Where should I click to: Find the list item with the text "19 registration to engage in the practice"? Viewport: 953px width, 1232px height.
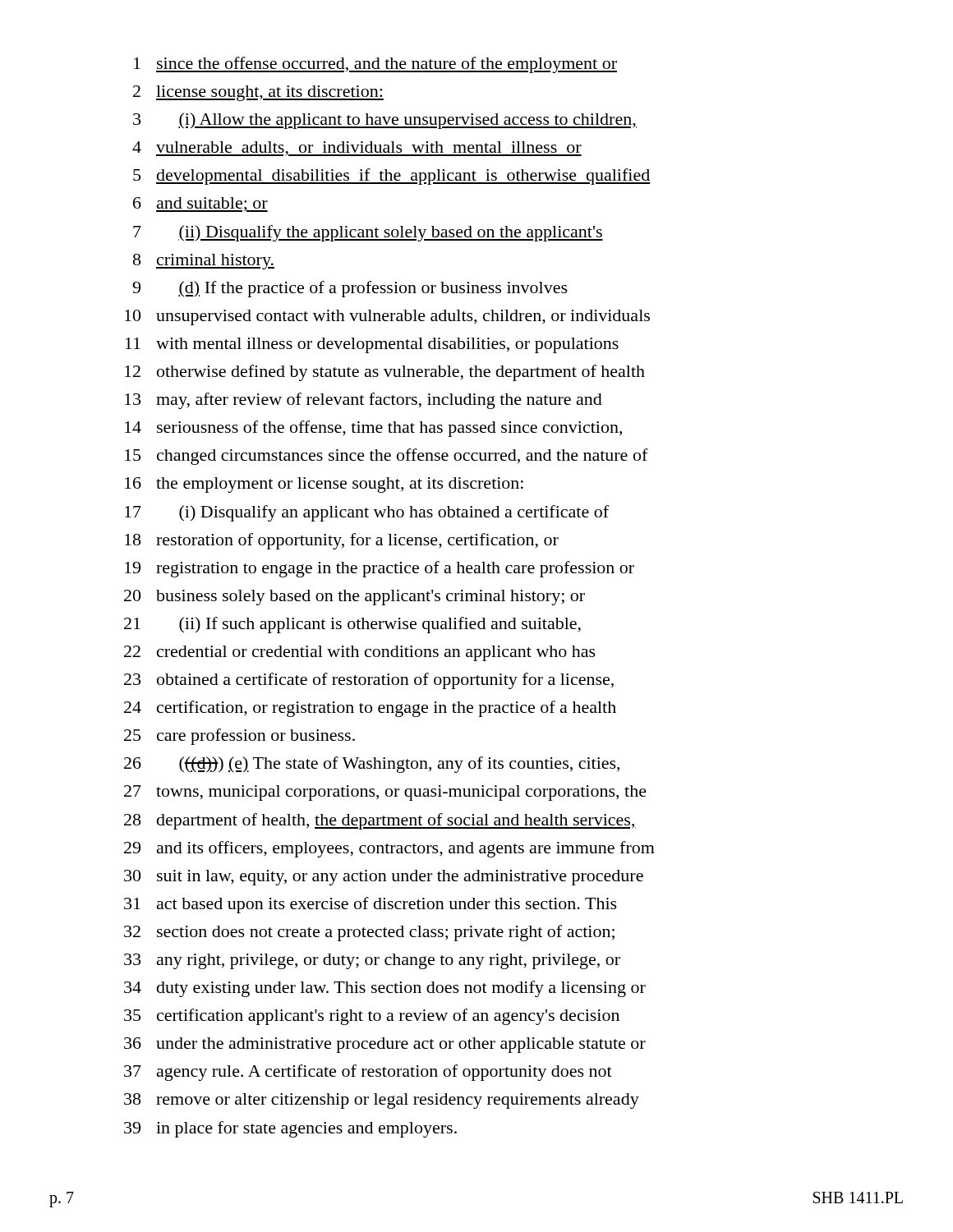click(485, 567)
